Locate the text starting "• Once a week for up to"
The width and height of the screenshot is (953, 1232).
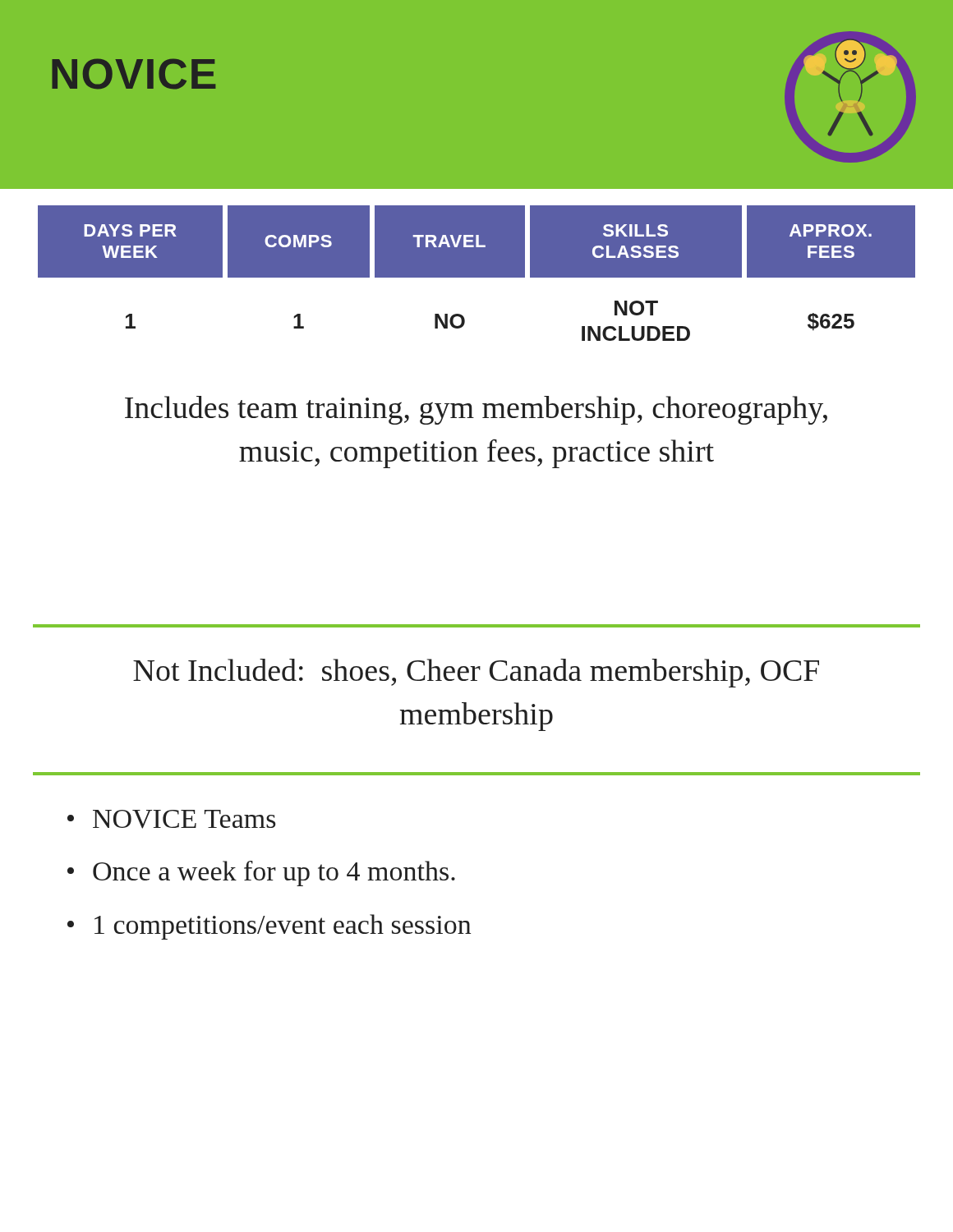(x=261, y=872)
